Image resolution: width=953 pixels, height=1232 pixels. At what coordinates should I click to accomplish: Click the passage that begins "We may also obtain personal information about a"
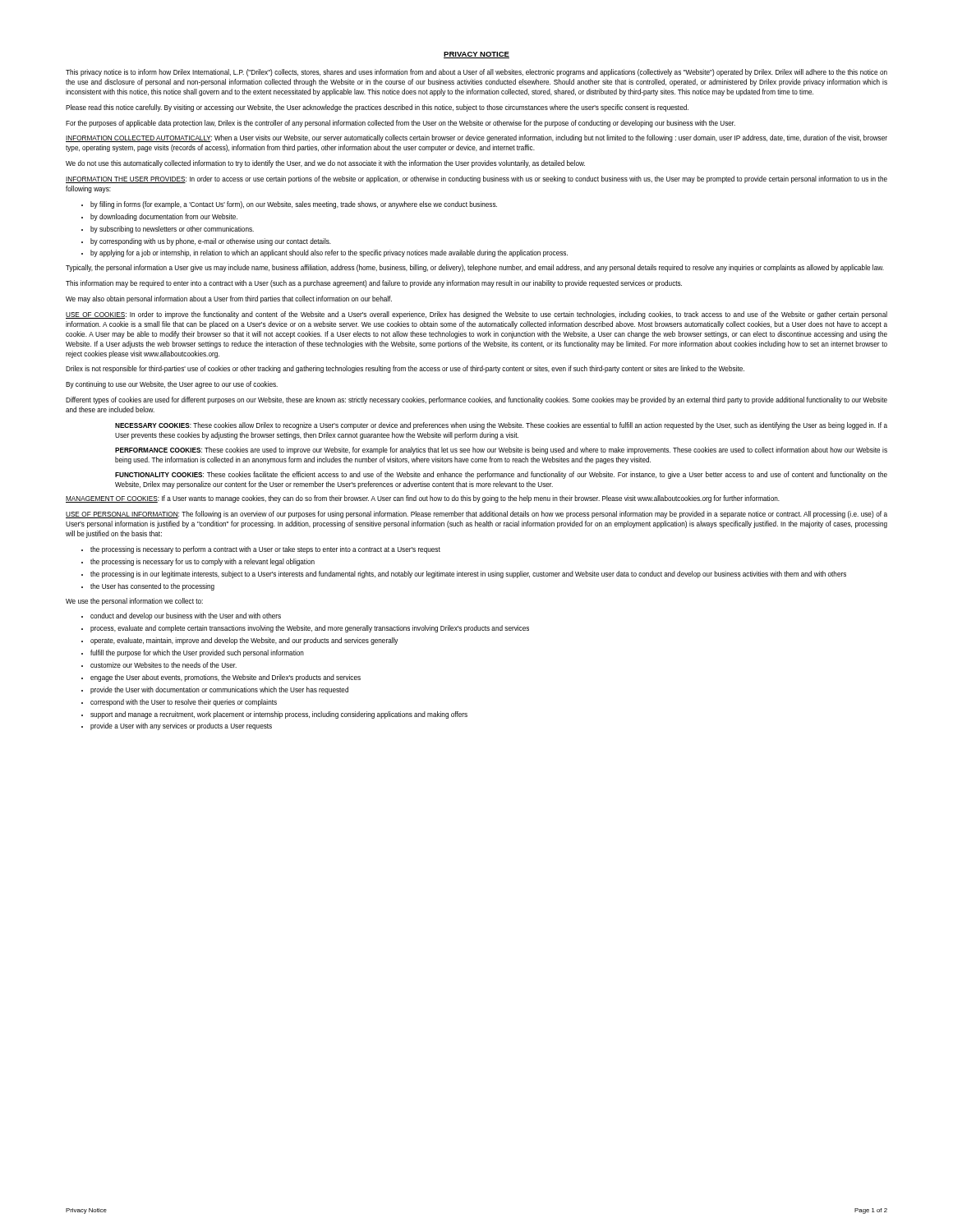476,300
